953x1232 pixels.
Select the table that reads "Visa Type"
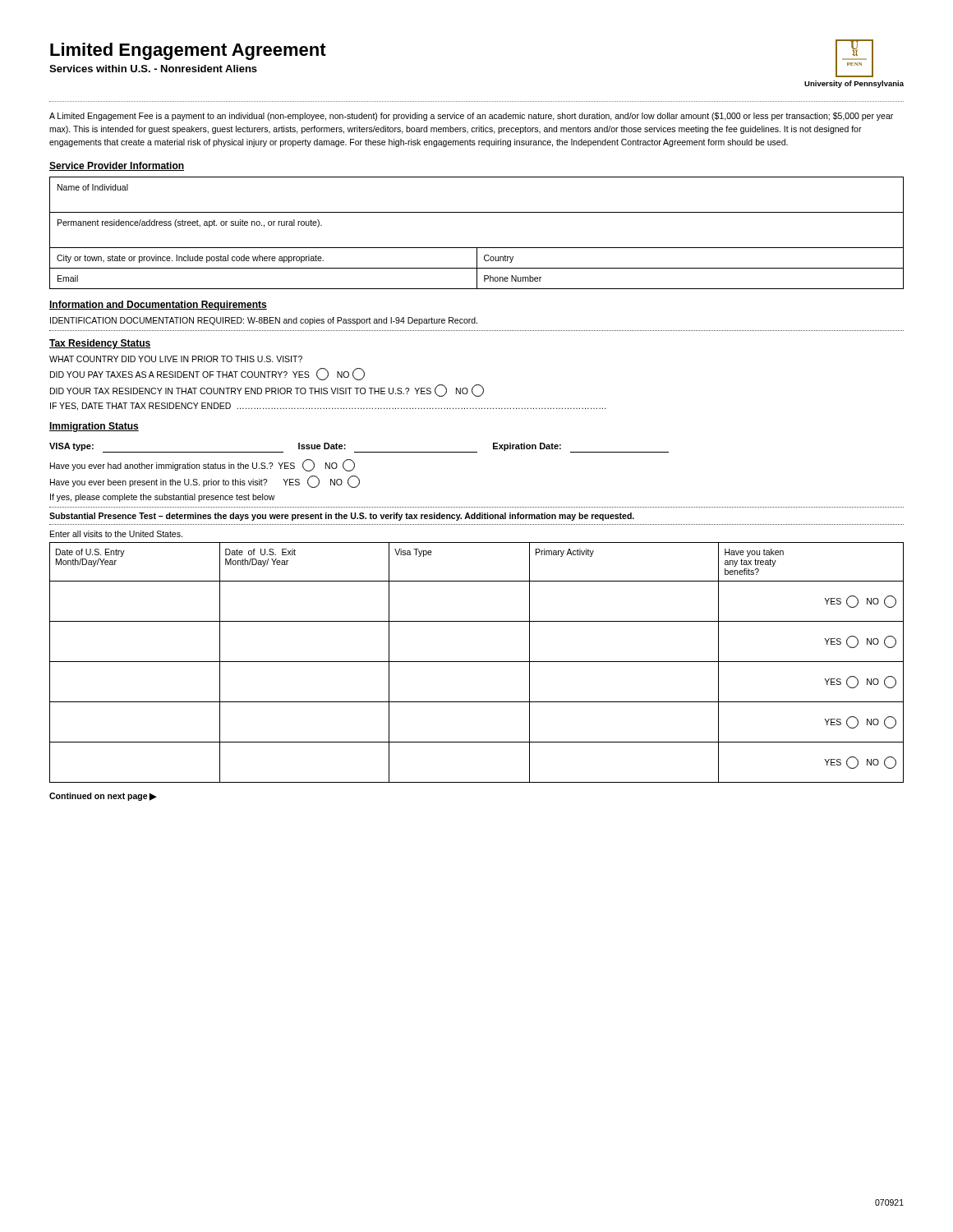click(476, 663)
